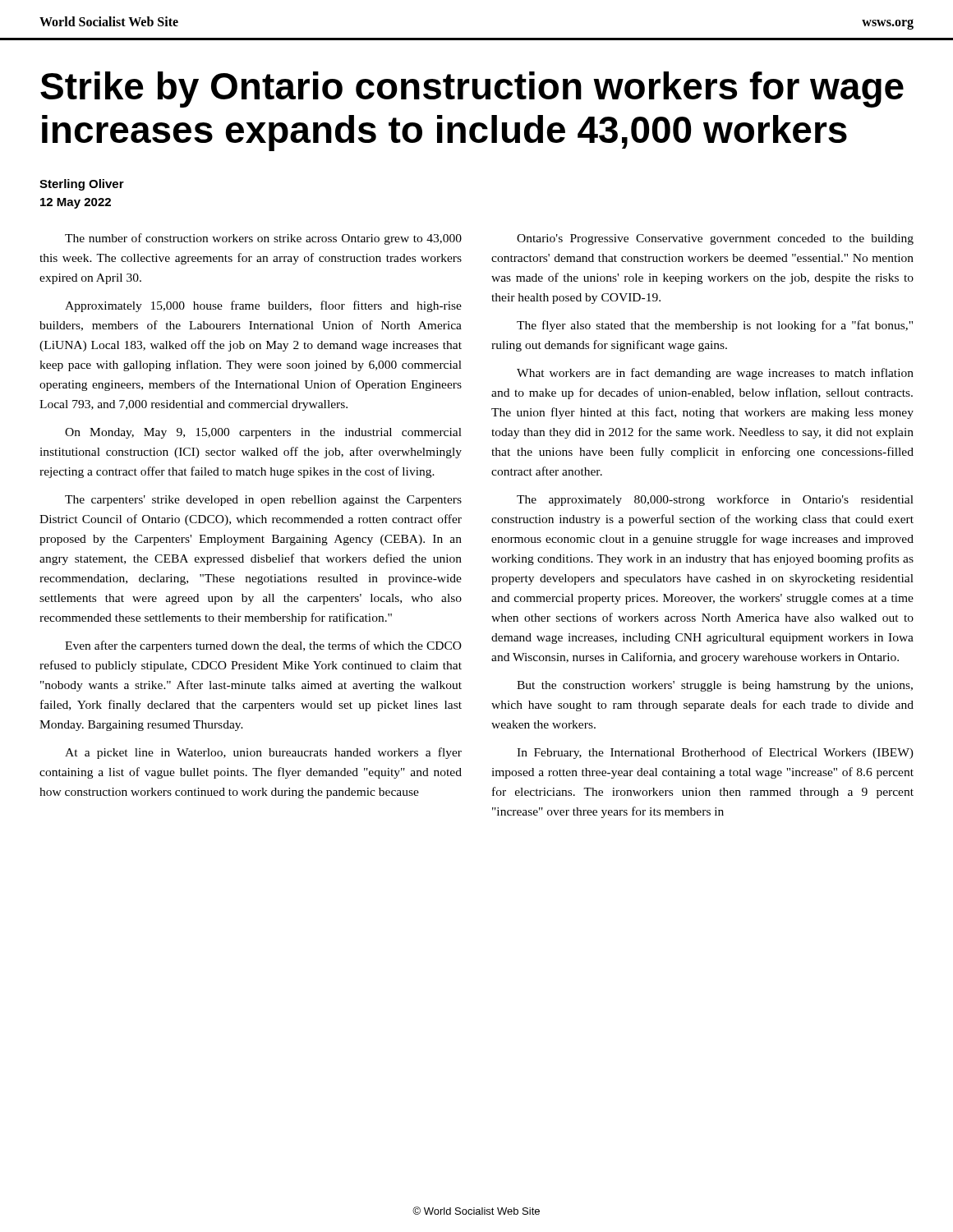Find the title on this page that starts "Strike by Ontario construction"

click(x=476, y=108)
